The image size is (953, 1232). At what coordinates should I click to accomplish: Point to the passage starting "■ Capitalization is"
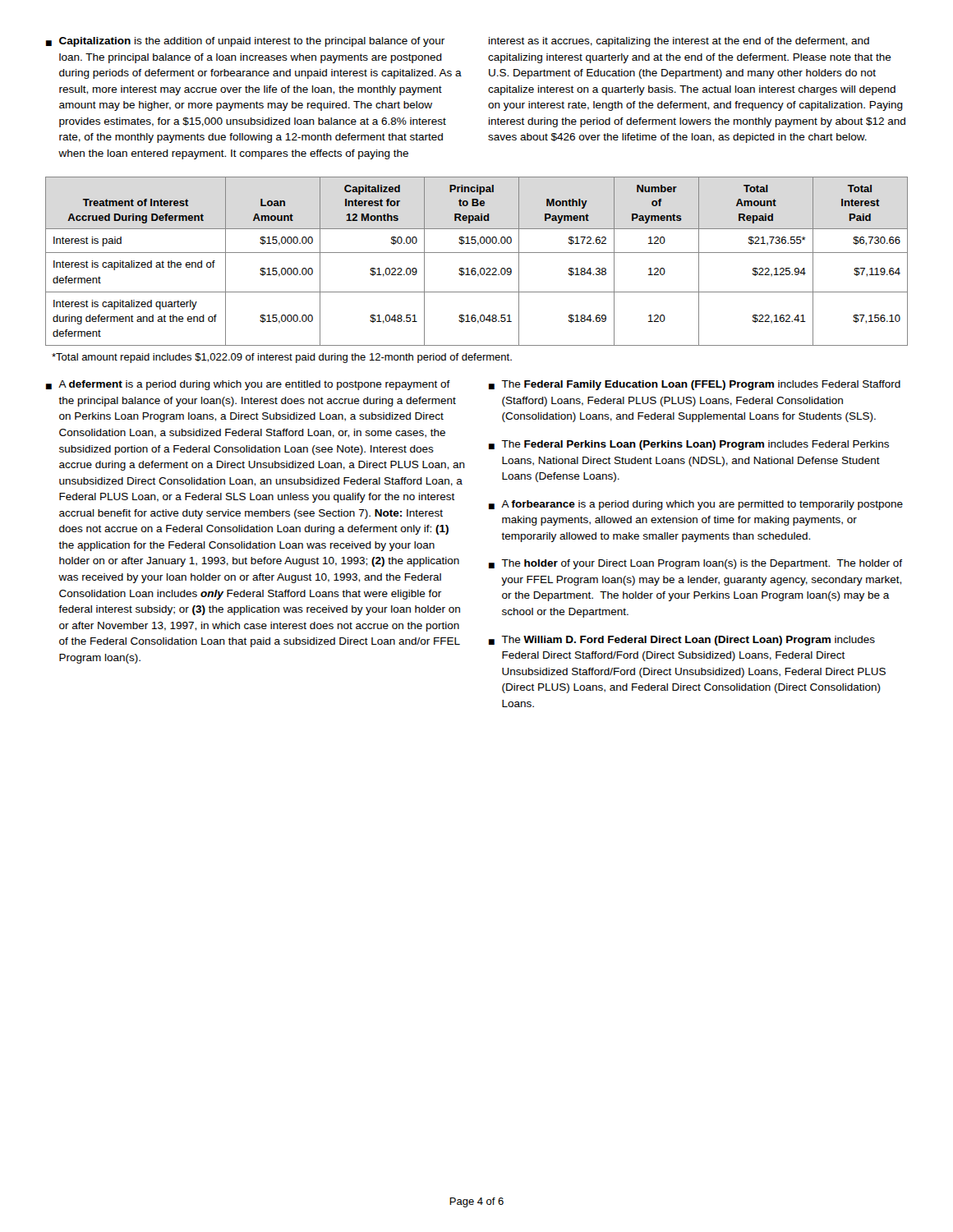pos(255,97)
